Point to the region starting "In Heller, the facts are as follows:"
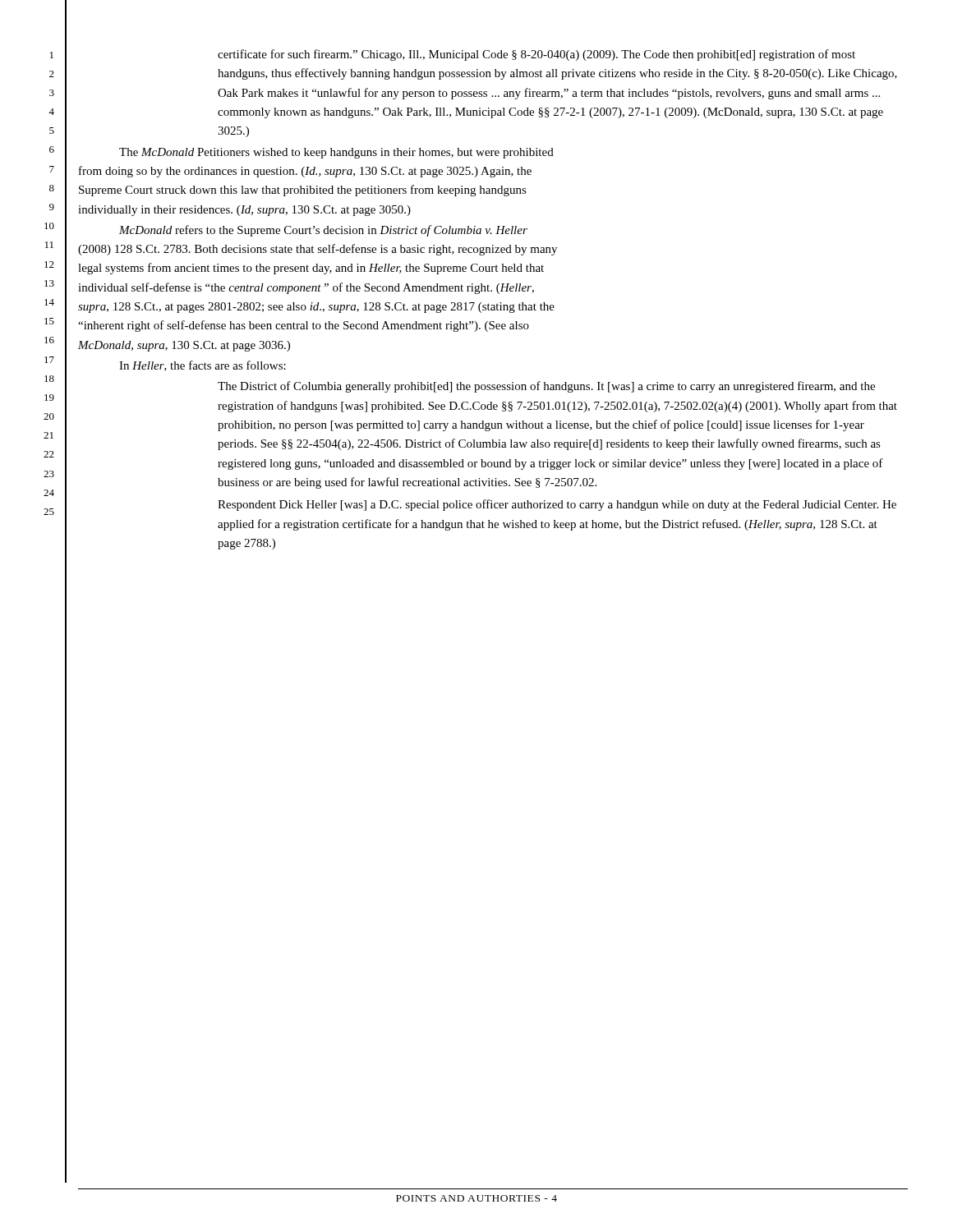953x1232 pixels. [x=203, y=366]
